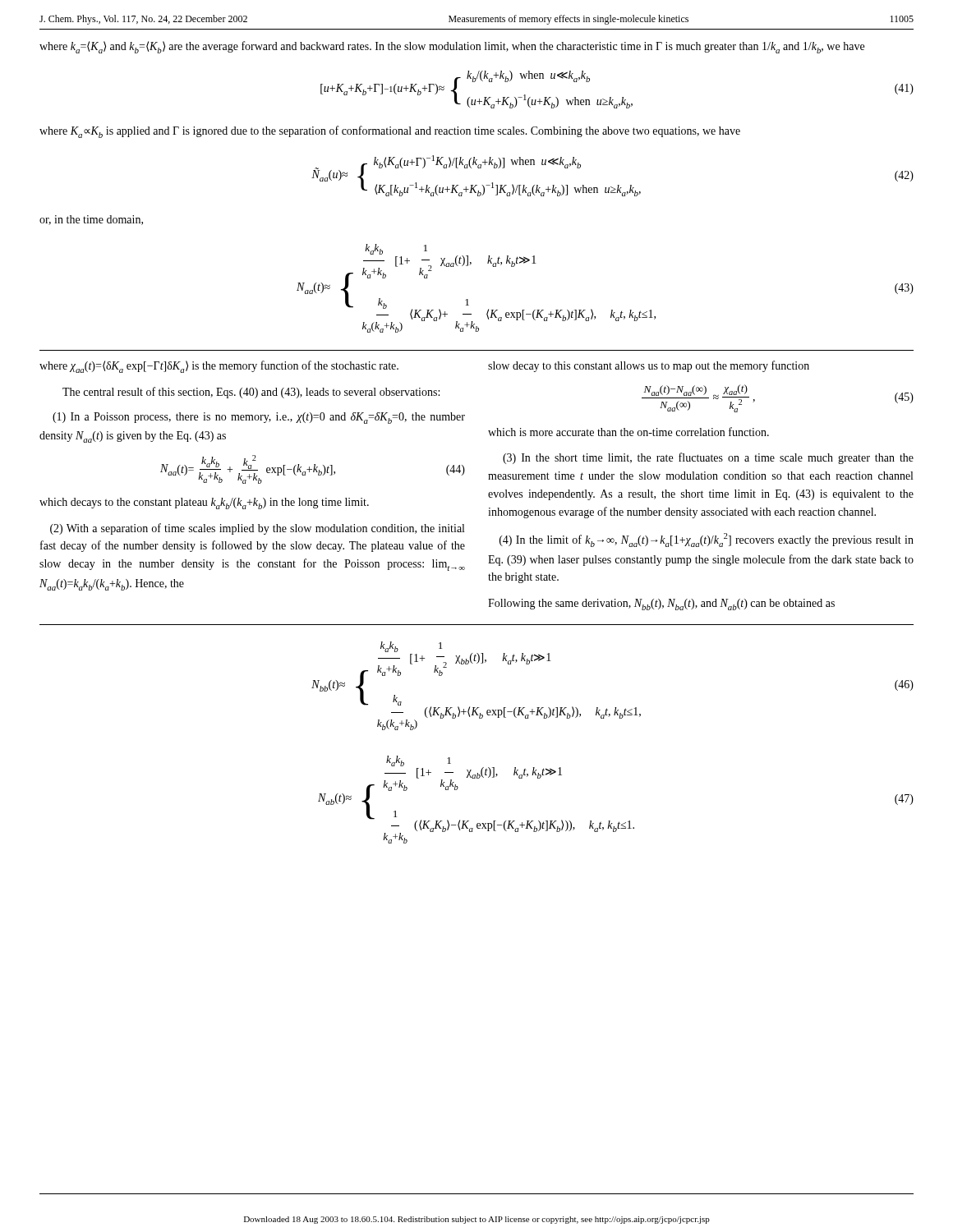
Task: Navigate to the region starting "which is more accurate than"
Action: coord(629,432)
